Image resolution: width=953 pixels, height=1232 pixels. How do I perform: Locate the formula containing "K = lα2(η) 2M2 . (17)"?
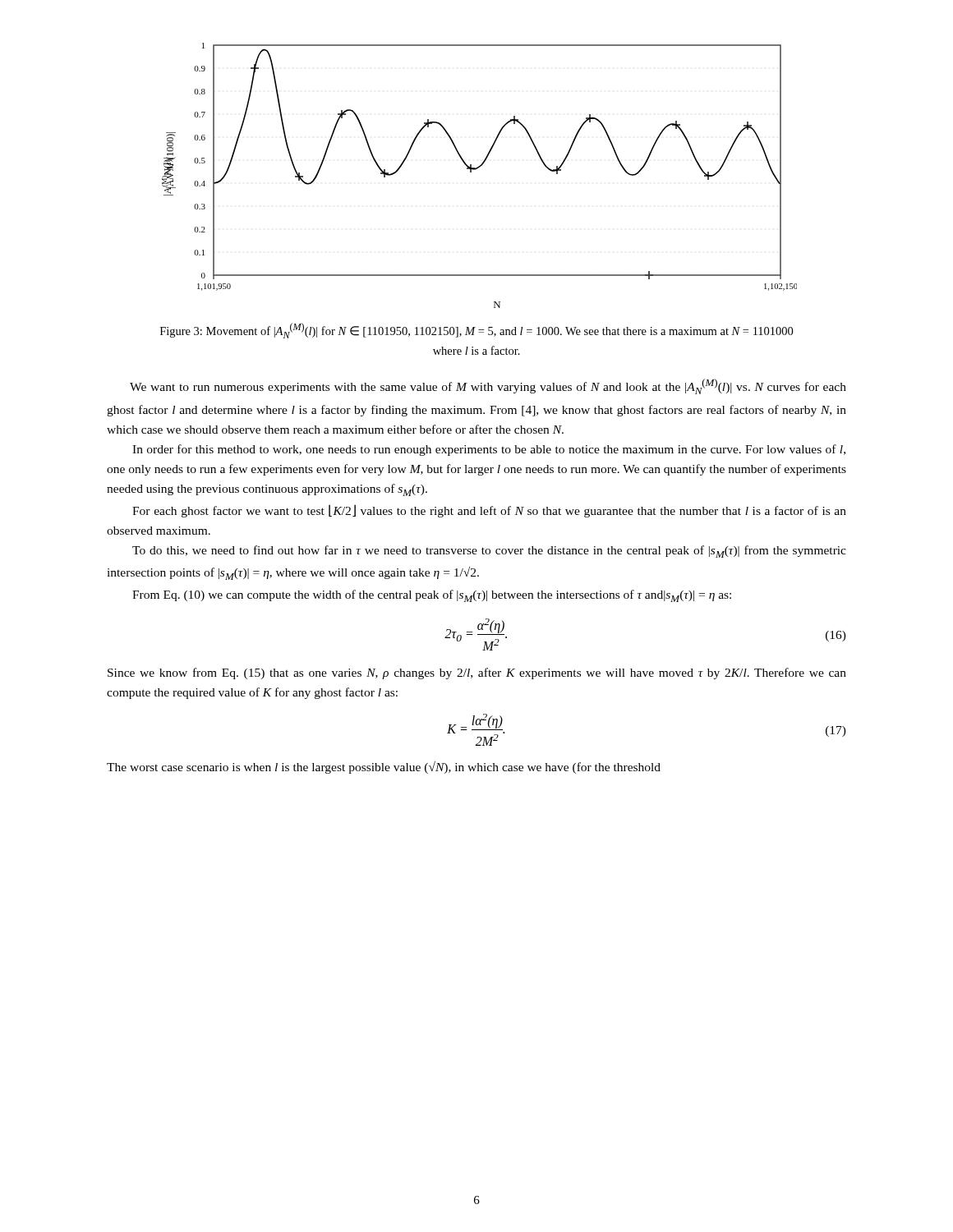click(x=488, y=730)
